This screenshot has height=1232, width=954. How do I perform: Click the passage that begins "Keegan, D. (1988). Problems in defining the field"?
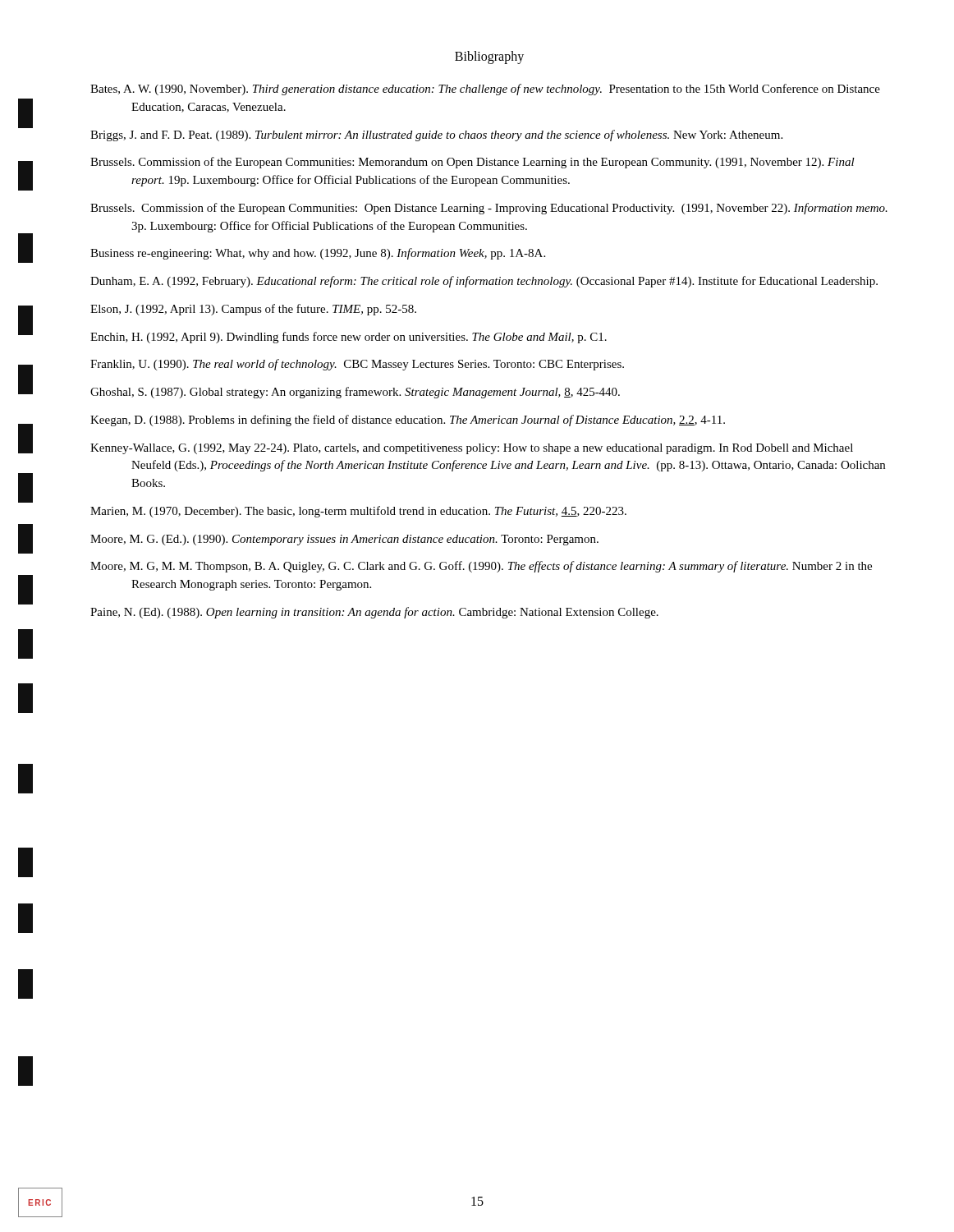[408, 419]
